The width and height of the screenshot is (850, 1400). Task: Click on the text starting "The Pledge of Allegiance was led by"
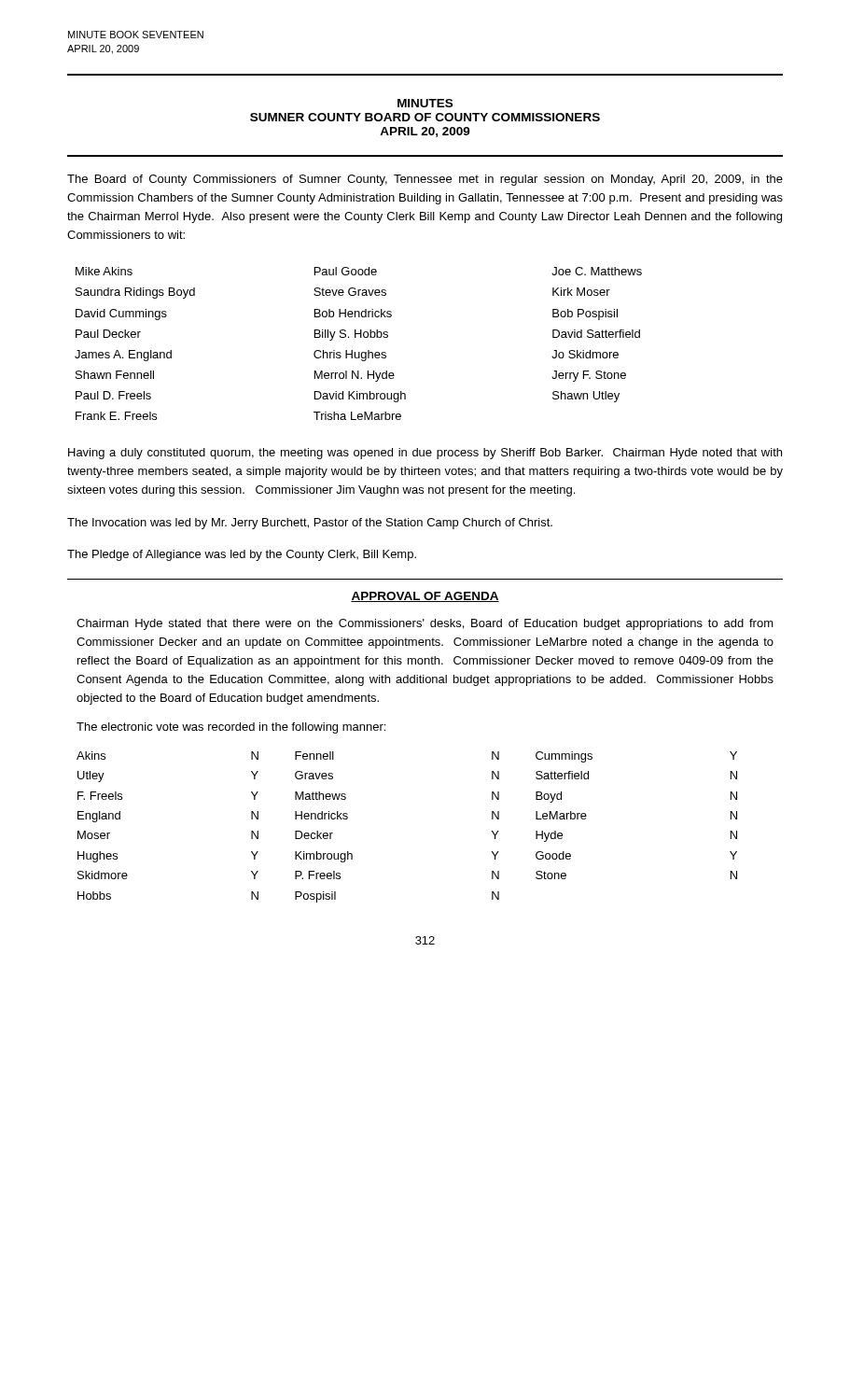[242, 554]
